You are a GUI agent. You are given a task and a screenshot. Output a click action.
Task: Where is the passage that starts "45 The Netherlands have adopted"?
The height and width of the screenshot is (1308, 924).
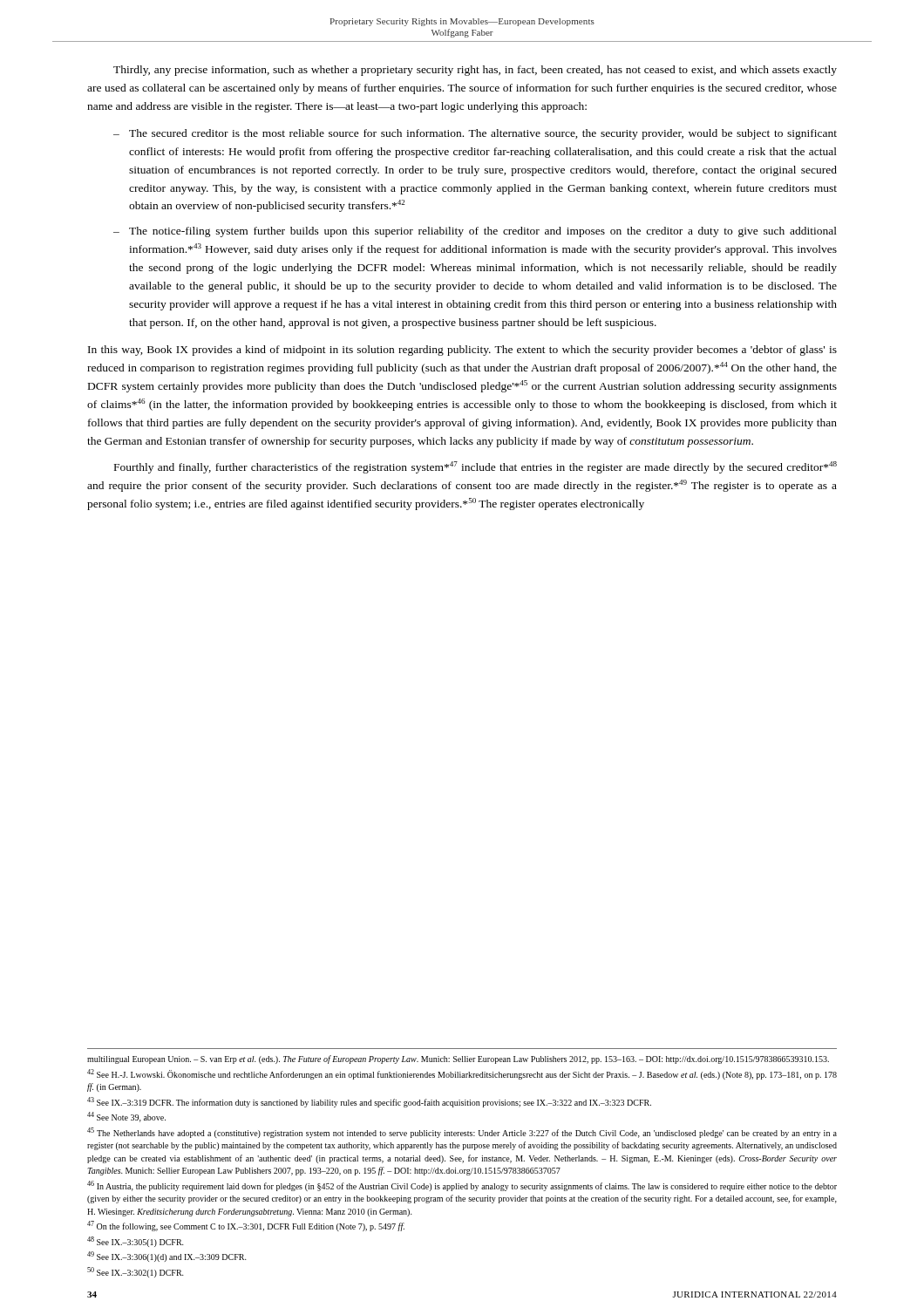click(462, 1151)
